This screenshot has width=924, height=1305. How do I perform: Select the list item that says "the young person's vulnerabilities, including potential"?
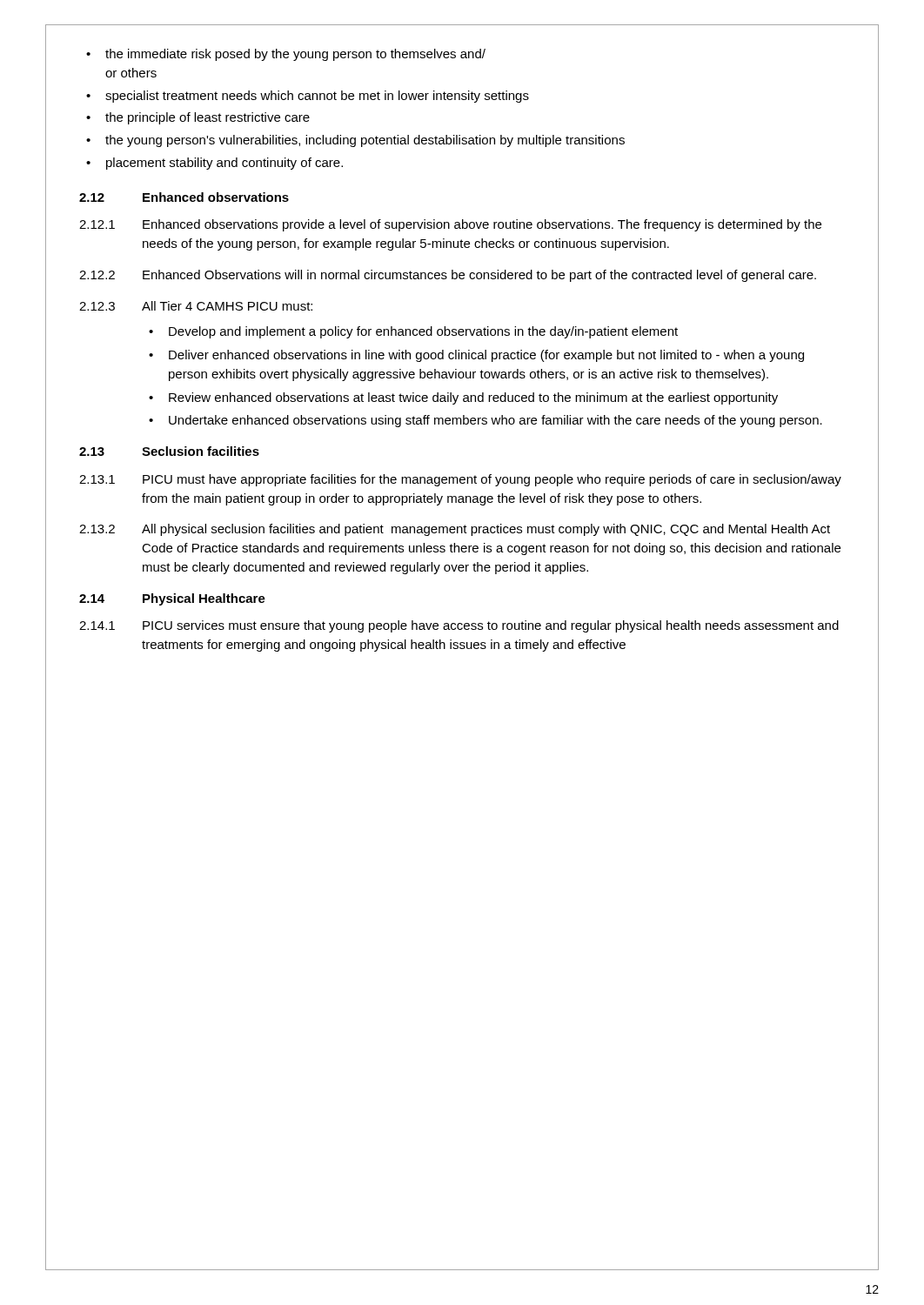tap(365, 140)
